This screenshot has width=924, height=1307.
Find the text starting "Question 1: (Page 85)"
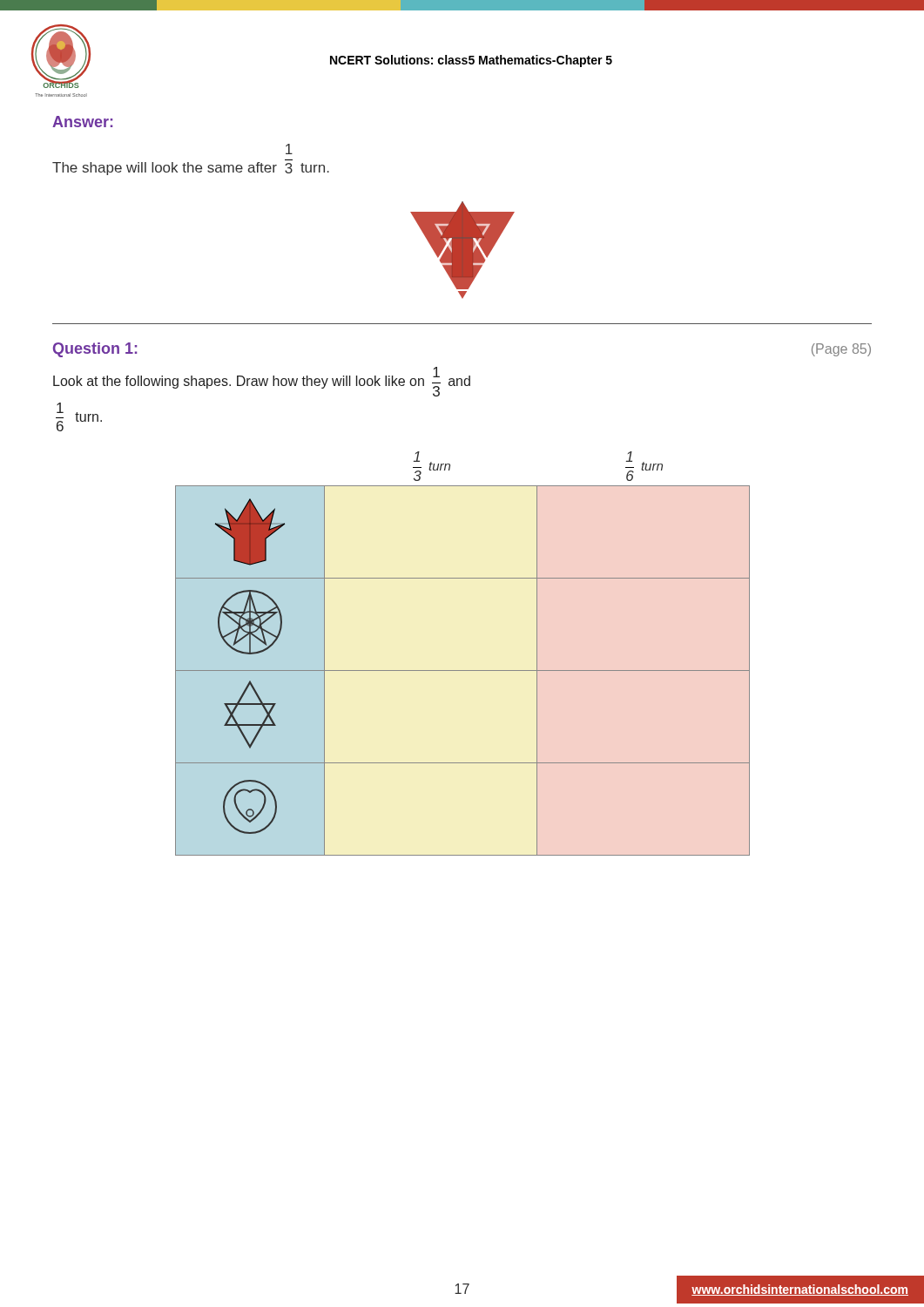tap(94, 350)
